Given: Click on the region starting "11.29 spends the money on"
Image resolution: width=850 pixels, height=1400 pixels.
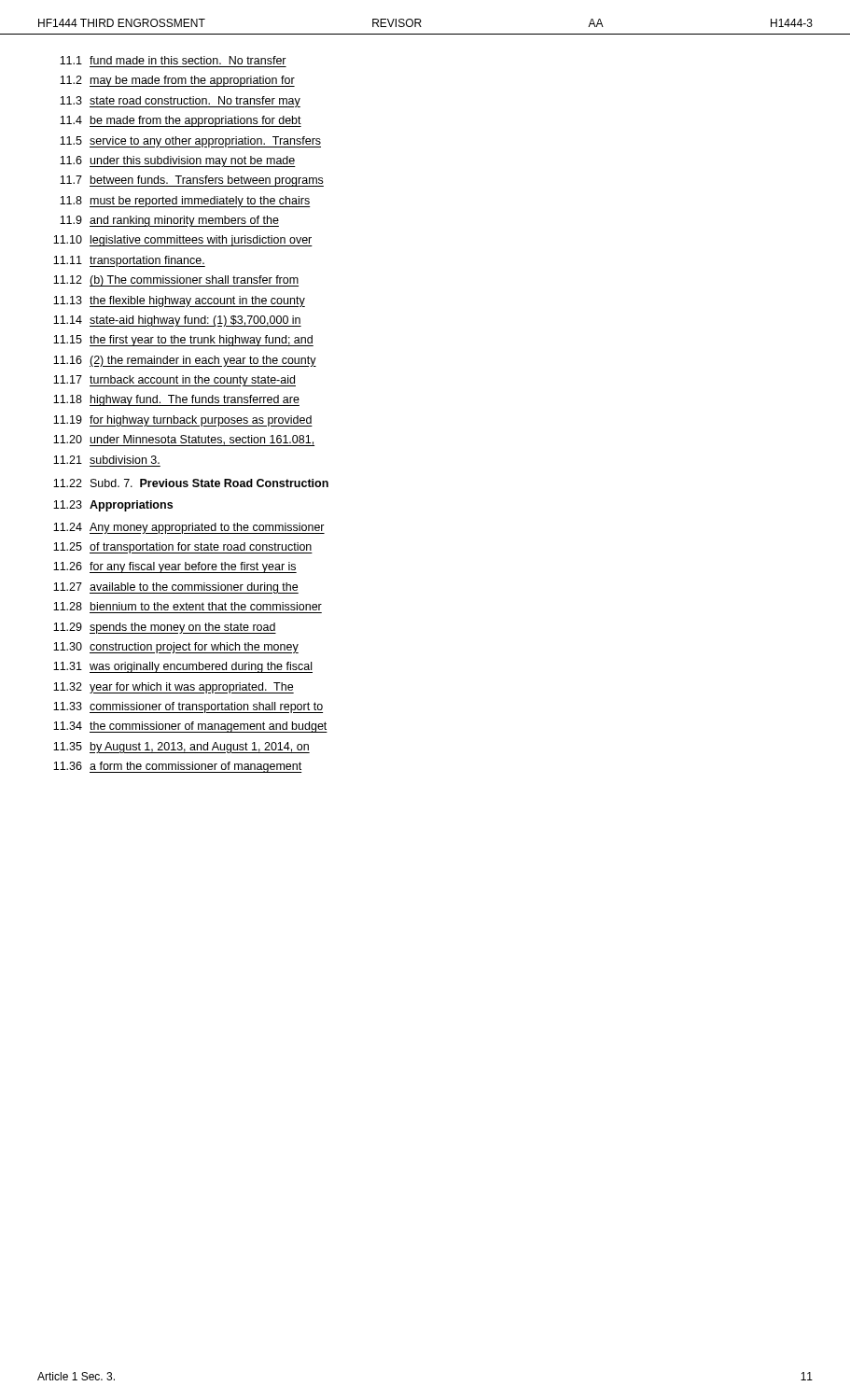Looking at the screenshot, I should (x=156, y=627).
